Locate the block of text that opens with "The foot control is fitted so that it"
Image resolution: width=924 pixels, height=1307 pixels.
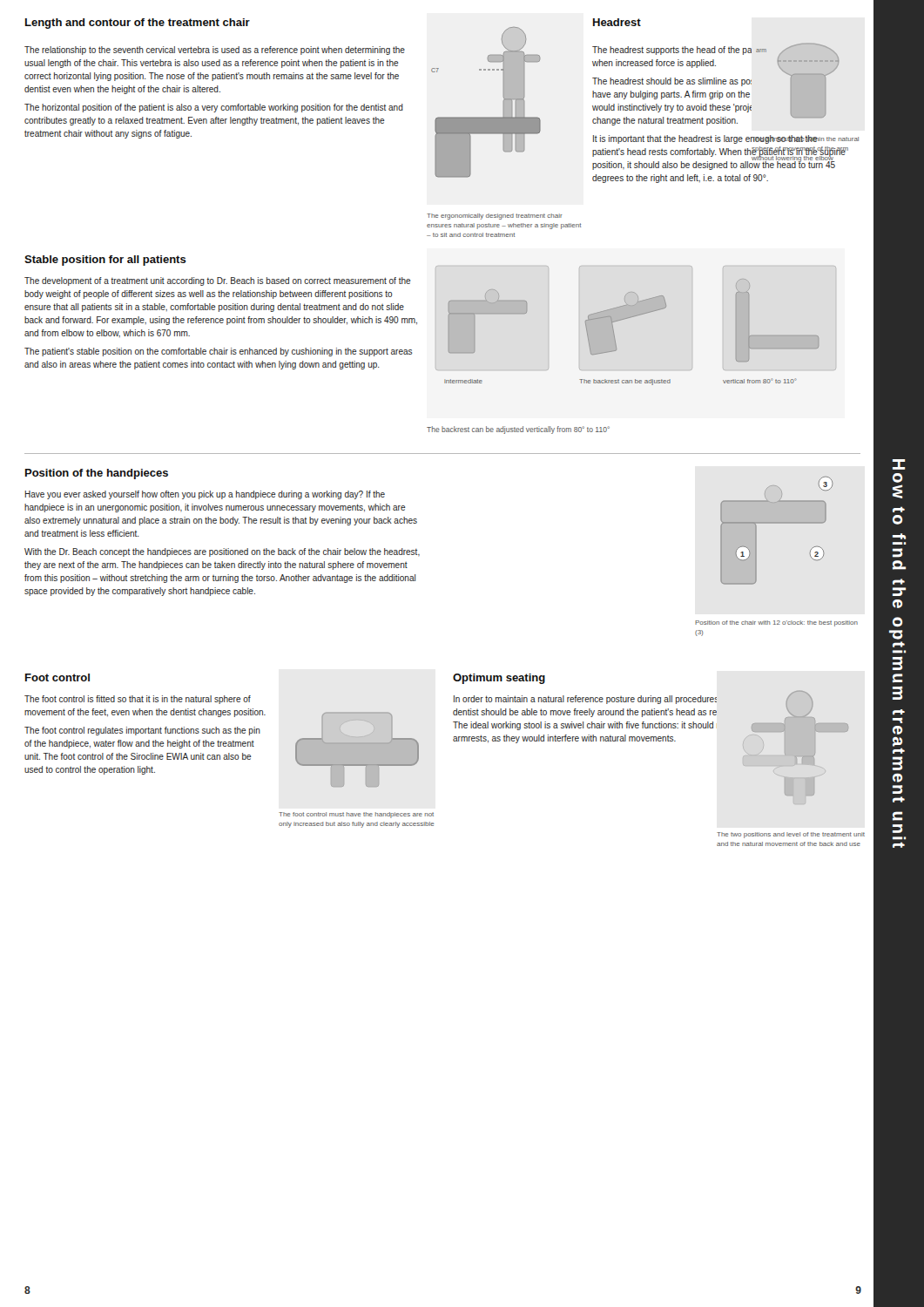146,735
